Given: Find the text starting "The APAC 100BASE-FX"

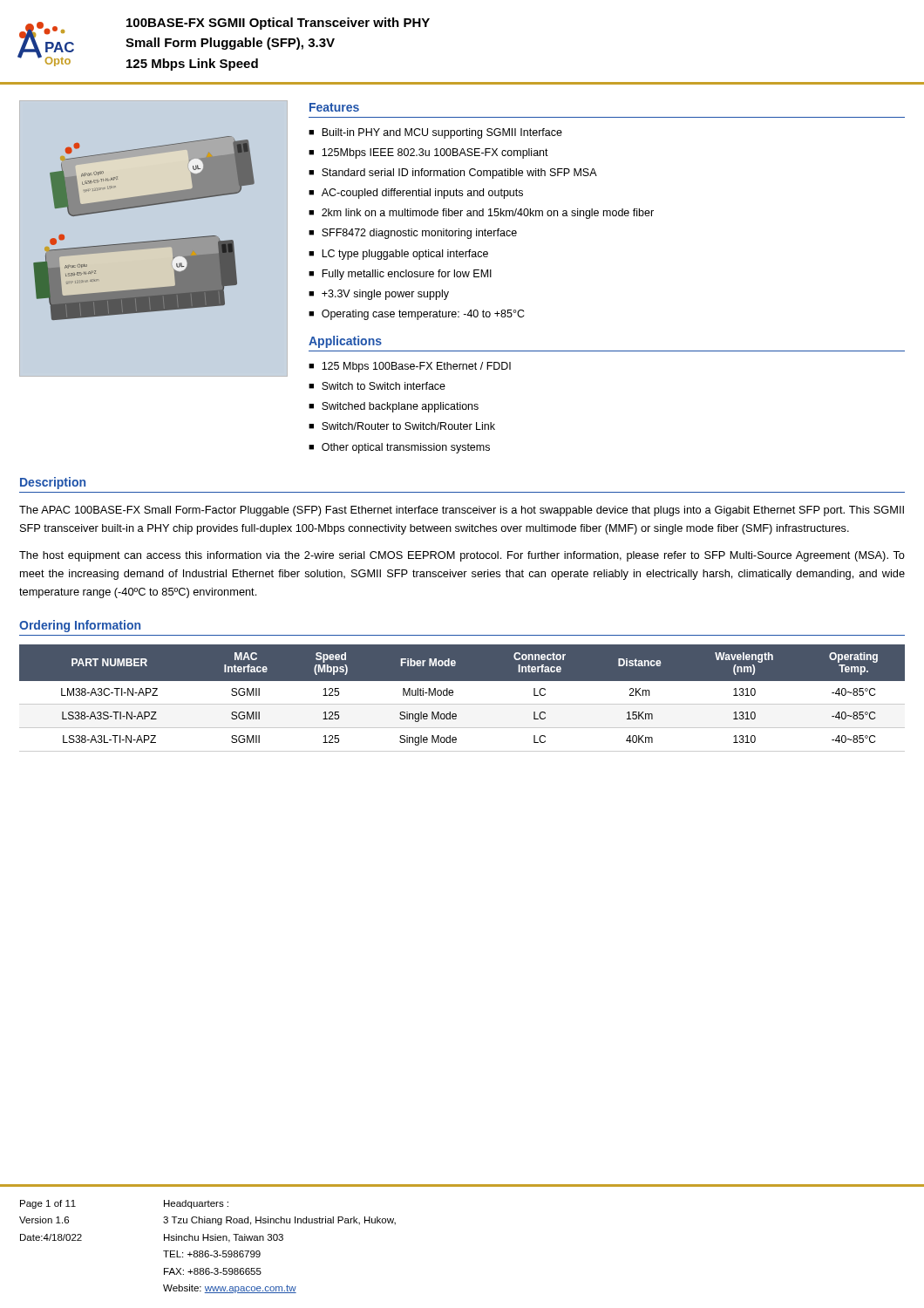Looking at the screenshot, I should 462,519.
